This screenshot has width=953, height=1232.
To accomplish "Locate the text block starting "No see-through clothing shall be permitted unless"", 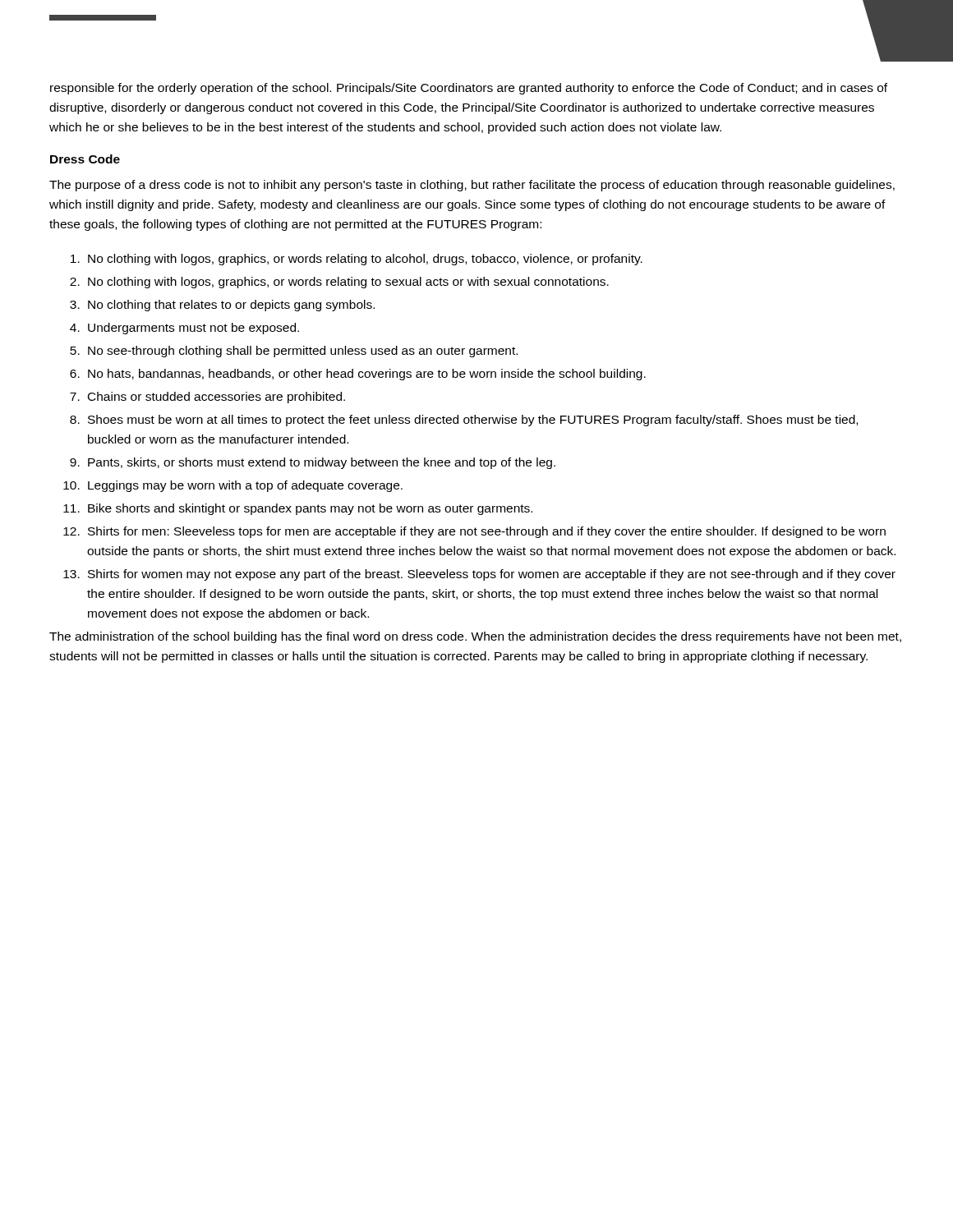I will pos(303,350).
